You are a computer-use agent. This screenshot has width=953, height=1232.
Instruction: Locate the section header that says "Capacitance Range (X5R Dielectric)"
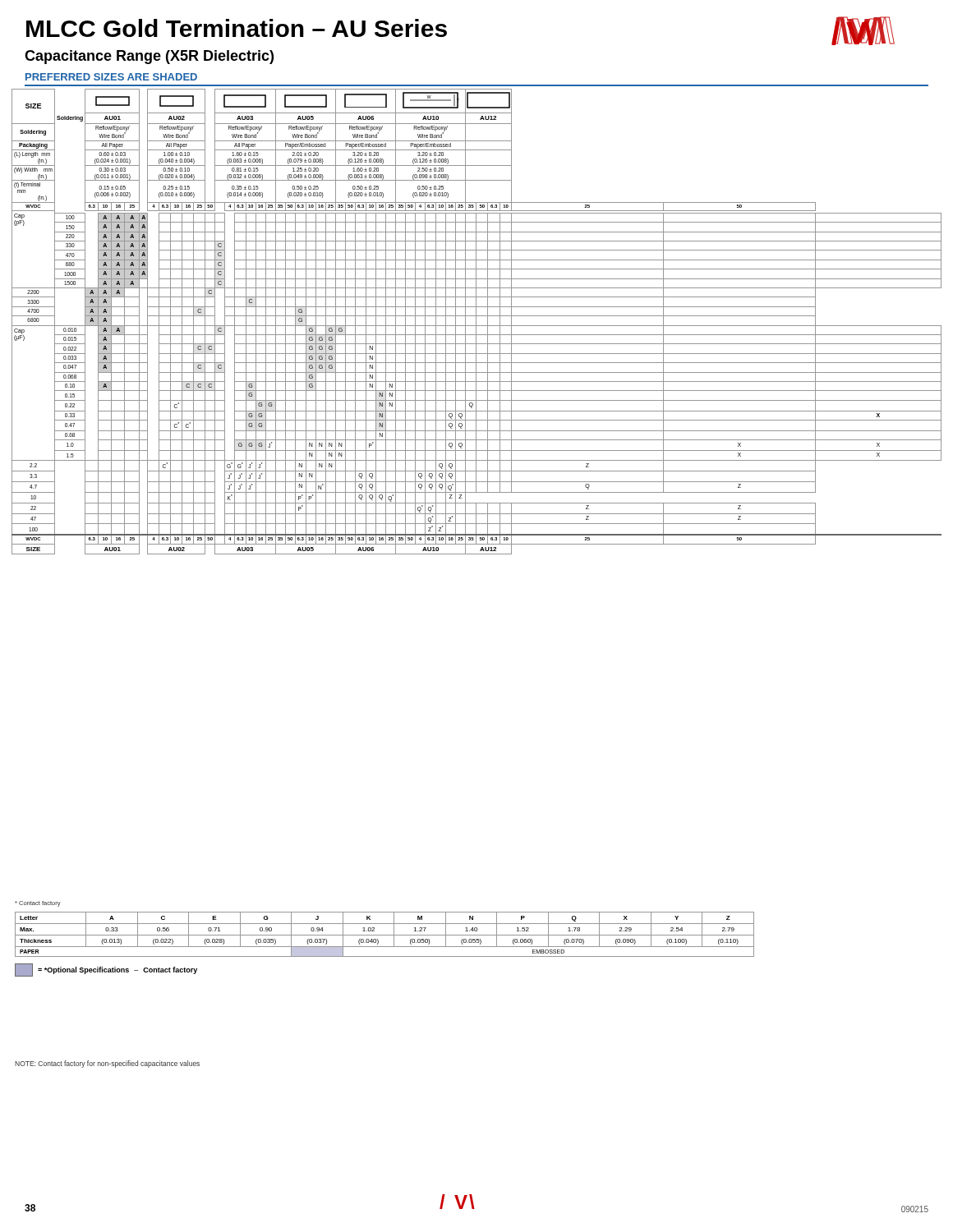(x=150, y=56)
